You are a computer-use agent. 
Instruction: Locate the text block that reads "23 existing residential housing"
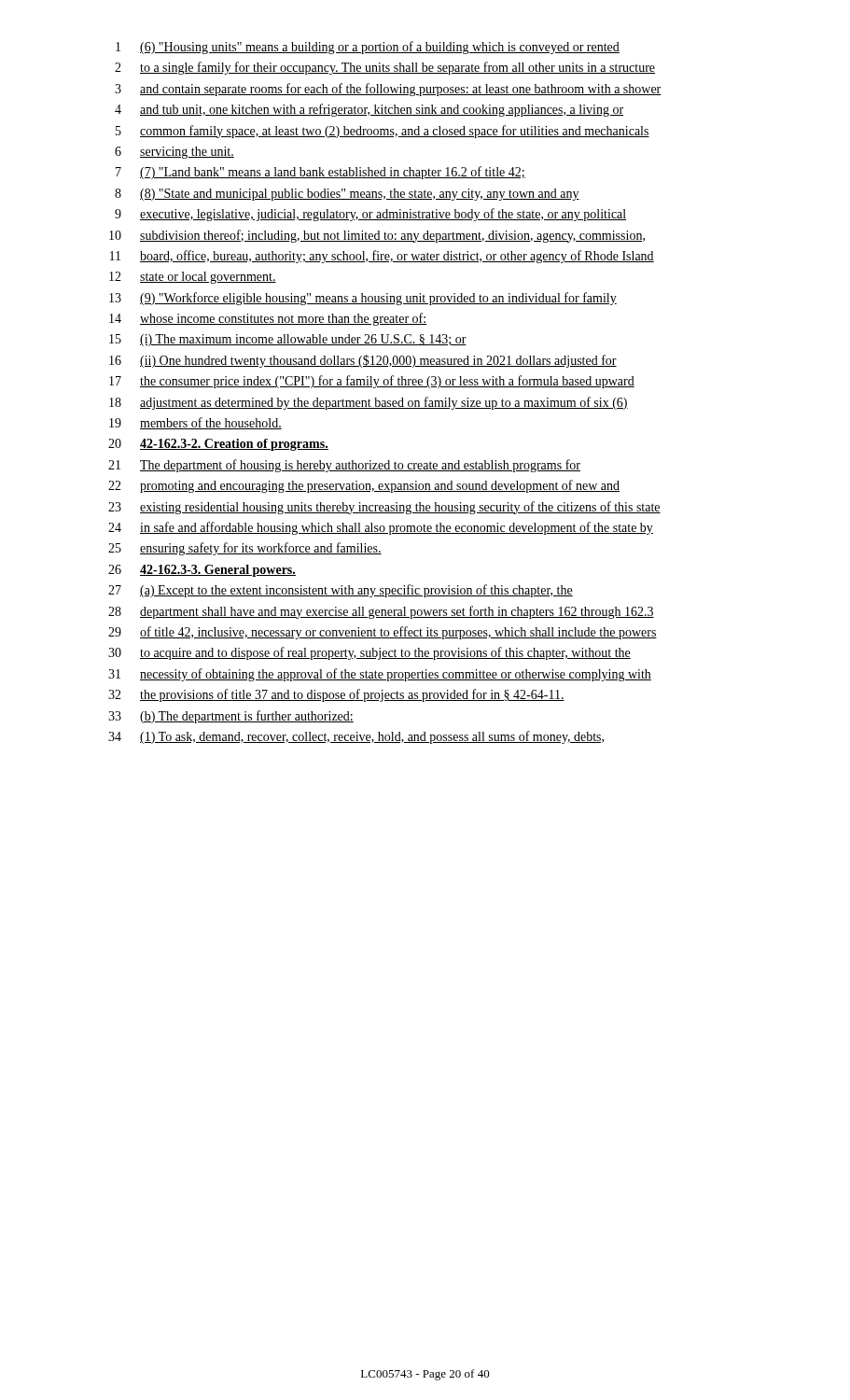[x=444, y=508]
